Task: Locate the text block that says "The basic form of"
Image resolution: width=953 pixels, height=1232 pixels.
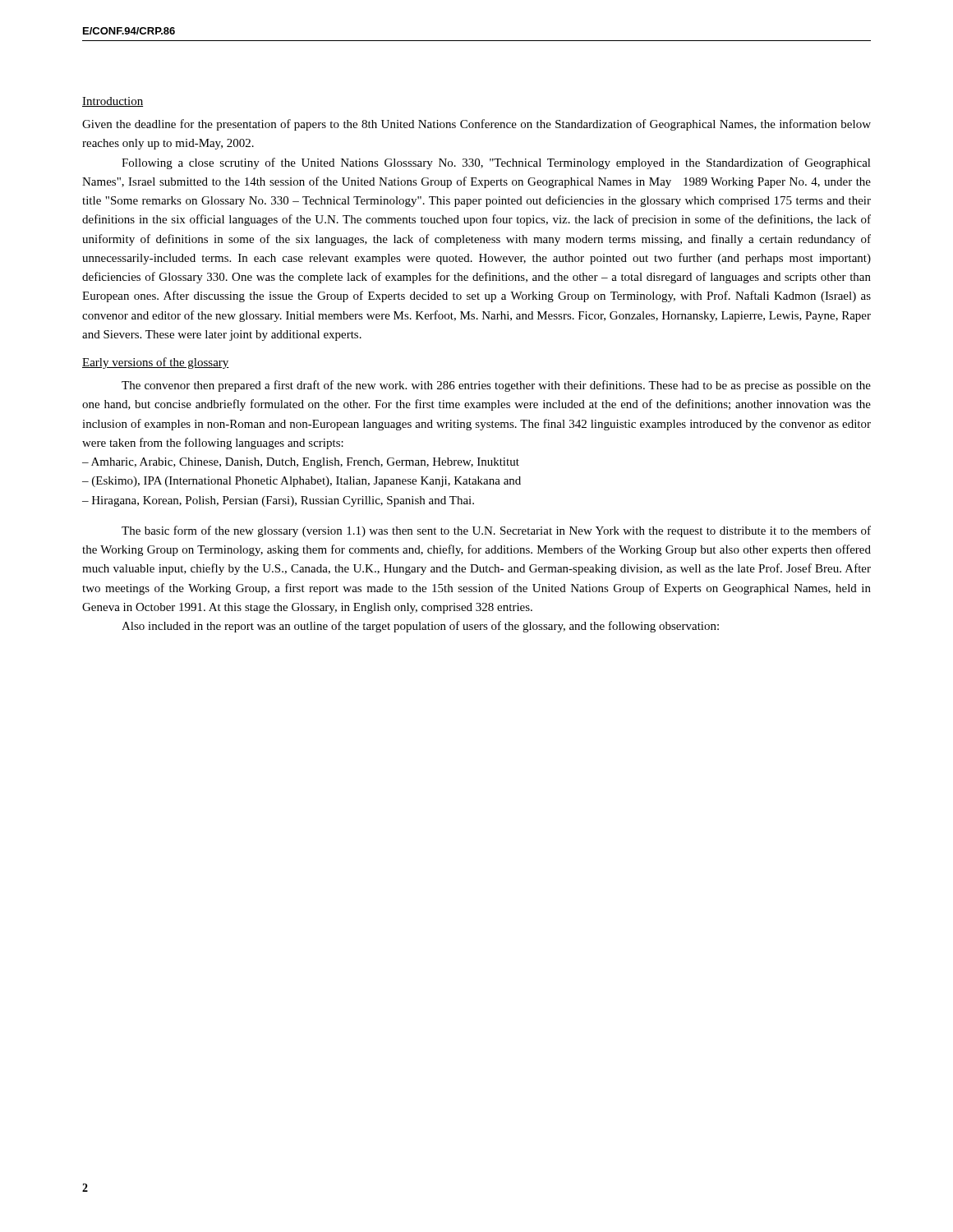Action: (x=476, y=569)
